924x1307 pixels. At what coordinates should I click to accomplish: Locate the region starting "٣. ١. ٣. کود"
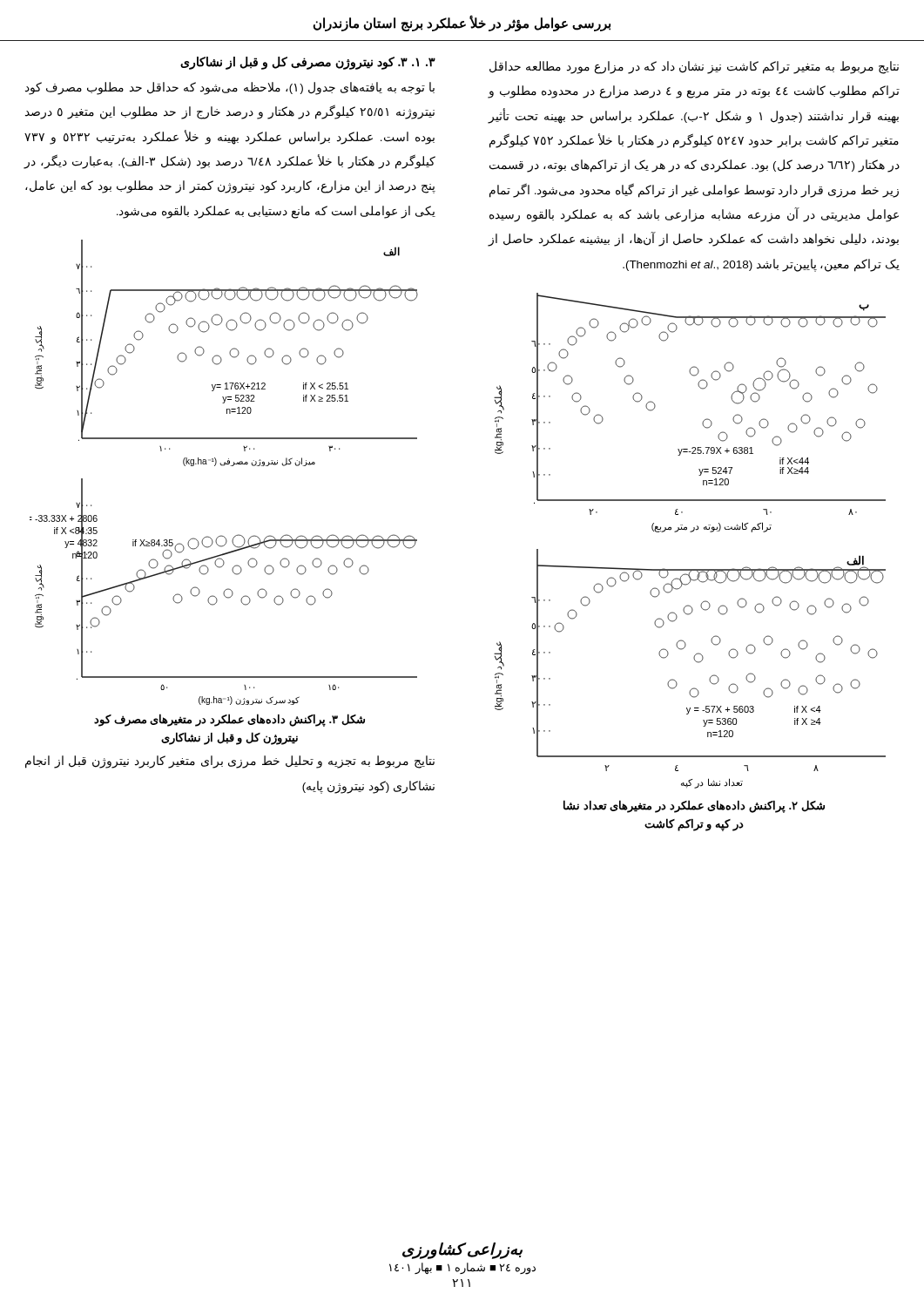point(308,62)
